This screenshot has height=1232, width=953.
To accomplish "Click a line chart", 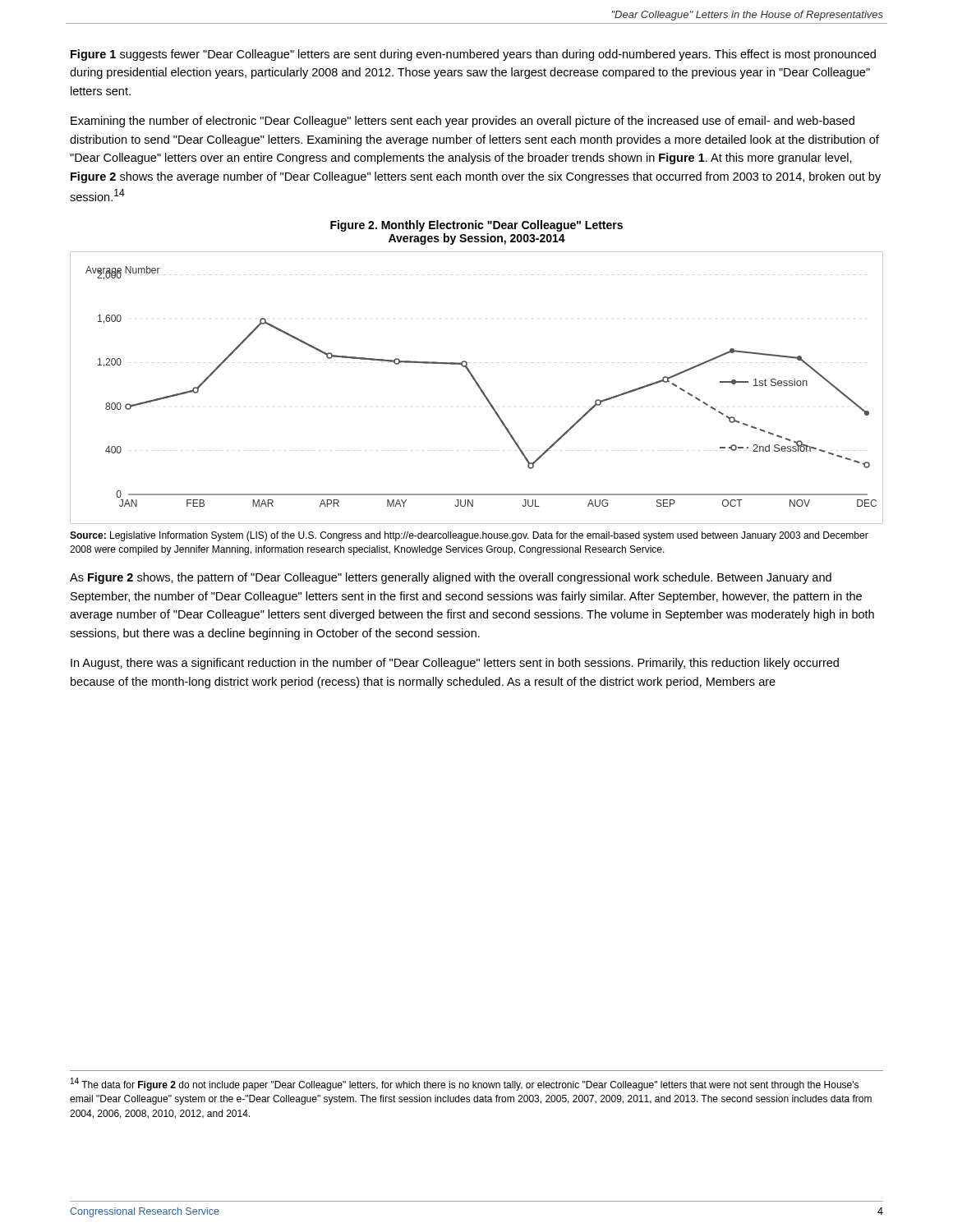I will [x=476, y=387].
